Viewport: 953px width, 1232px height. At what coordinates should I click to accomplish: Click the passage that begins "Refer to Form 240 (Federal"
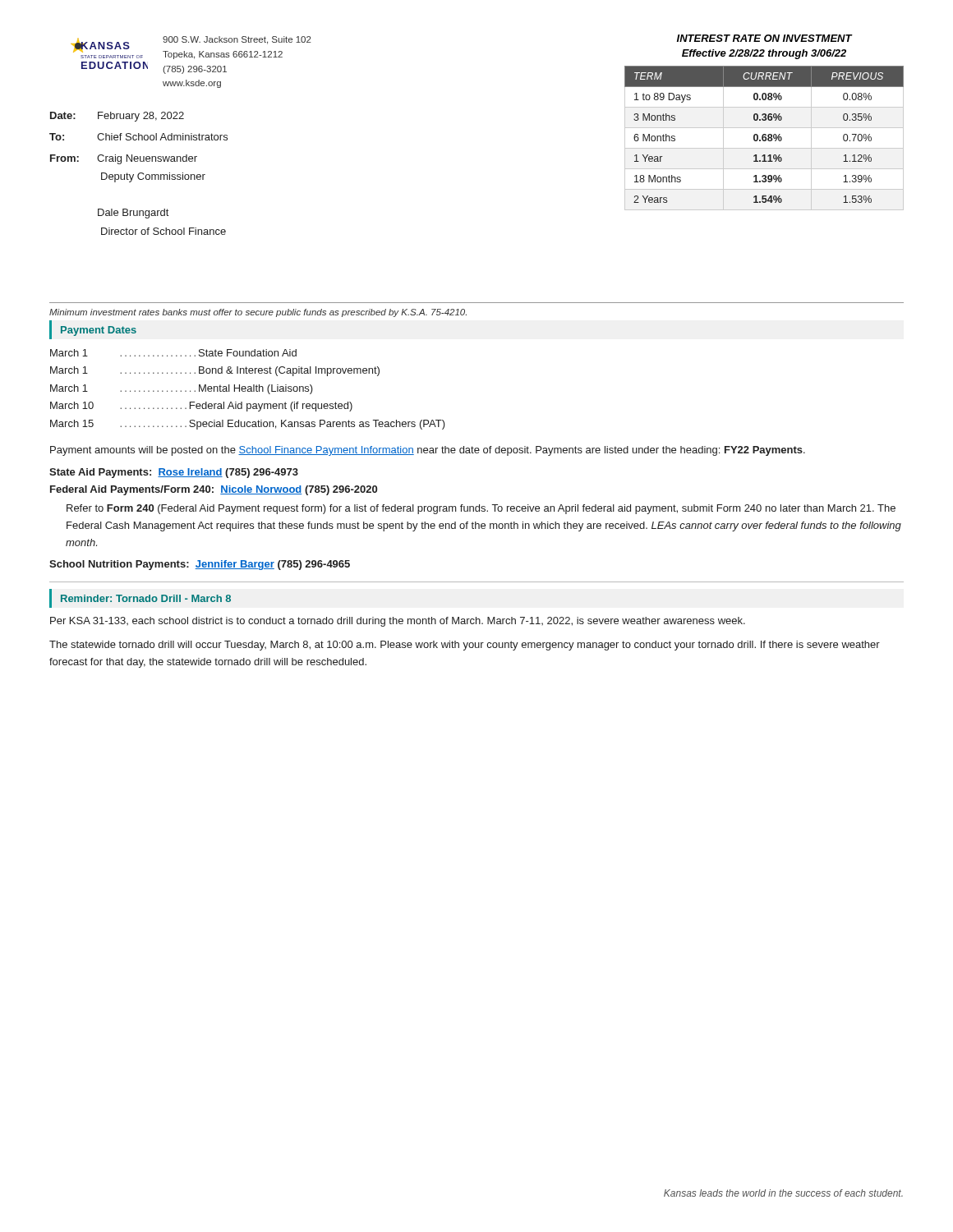click(483, 525)
